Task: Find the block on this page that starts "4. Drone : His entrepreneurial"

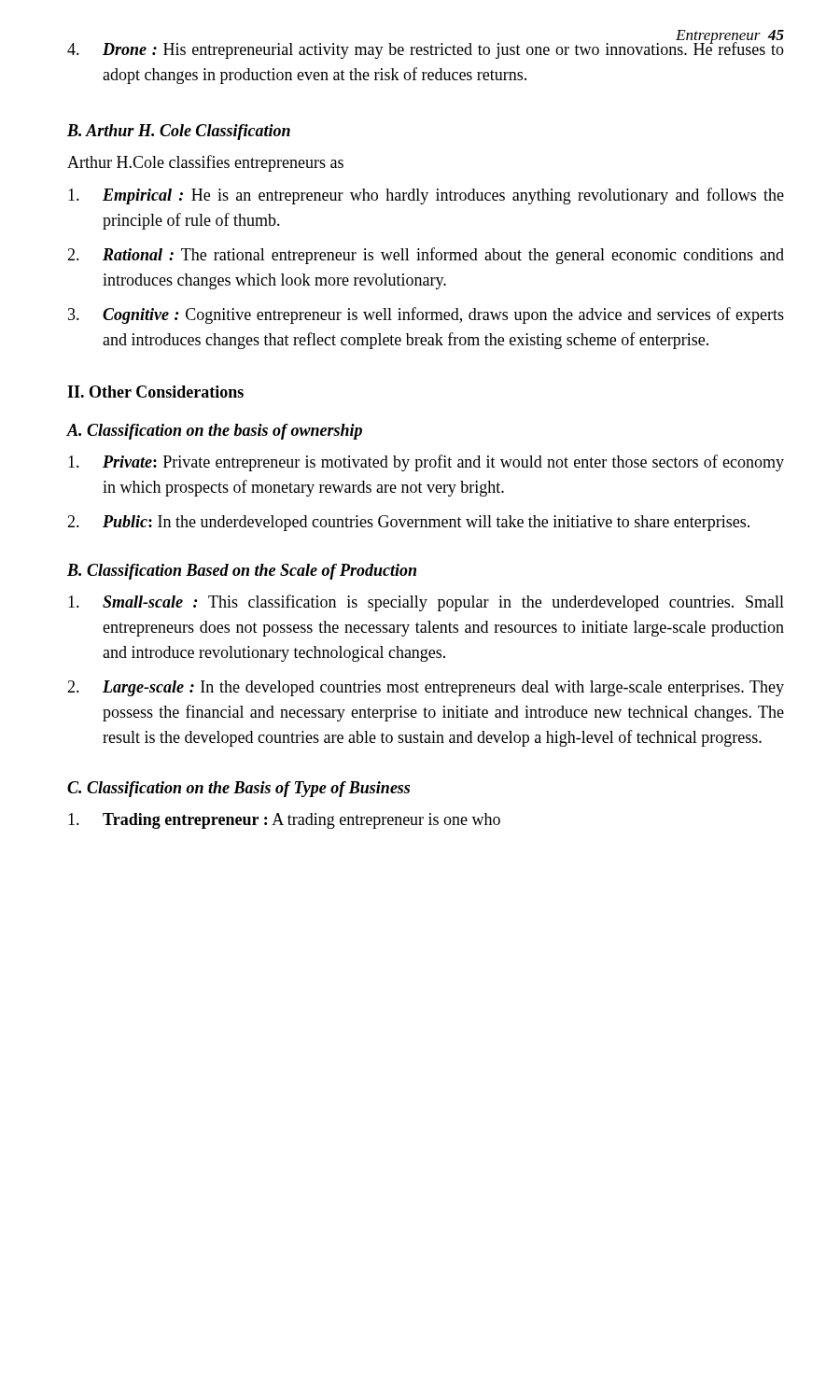Action: (426, 63)
